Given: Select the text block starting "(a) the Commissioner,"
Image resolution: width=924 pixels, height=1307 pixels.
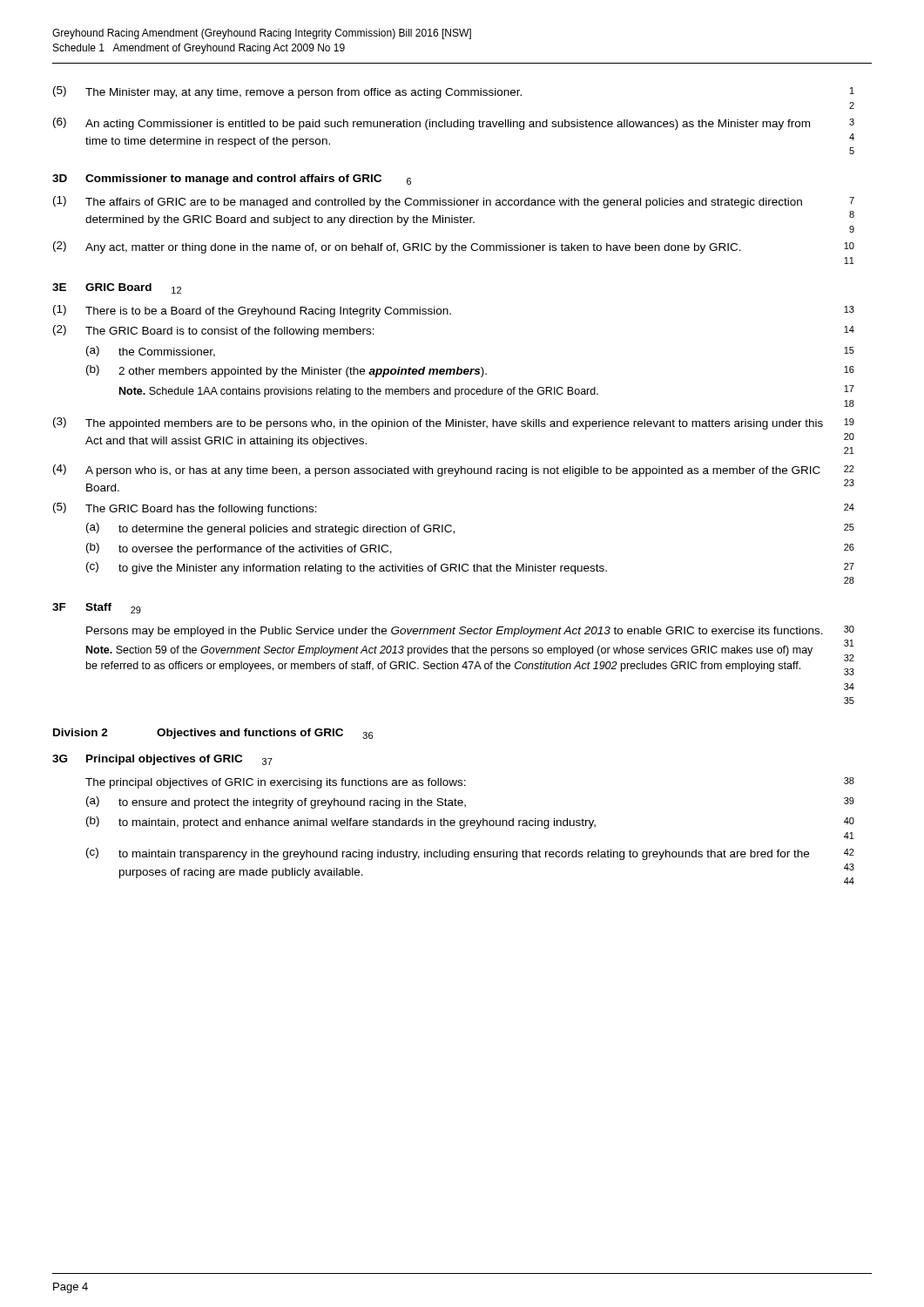Looking at the screenshot, I should click(168, 352).
